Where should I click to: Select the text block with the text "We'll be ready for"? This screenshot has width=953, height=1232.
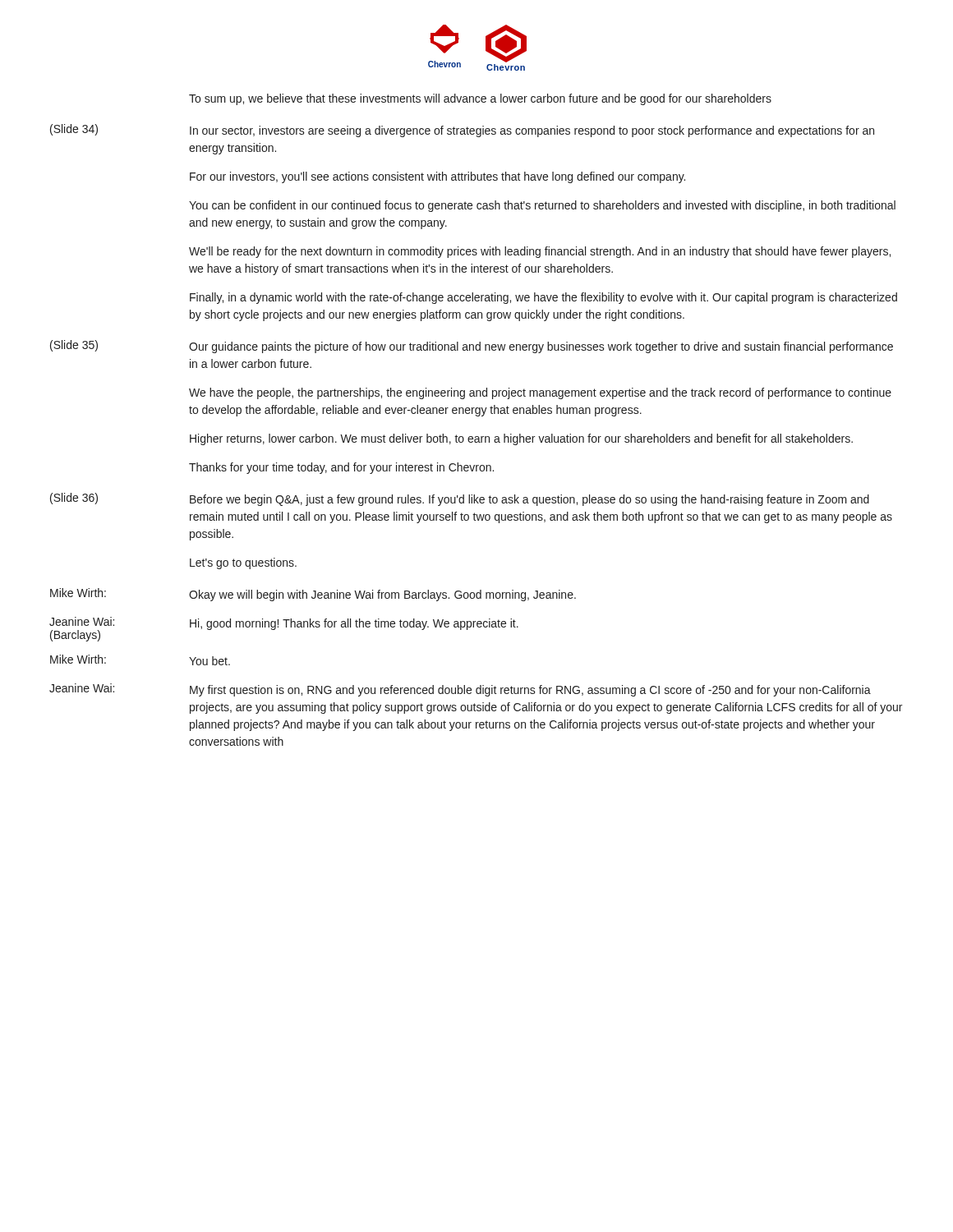pyautogui.click(x=540, y=260)
